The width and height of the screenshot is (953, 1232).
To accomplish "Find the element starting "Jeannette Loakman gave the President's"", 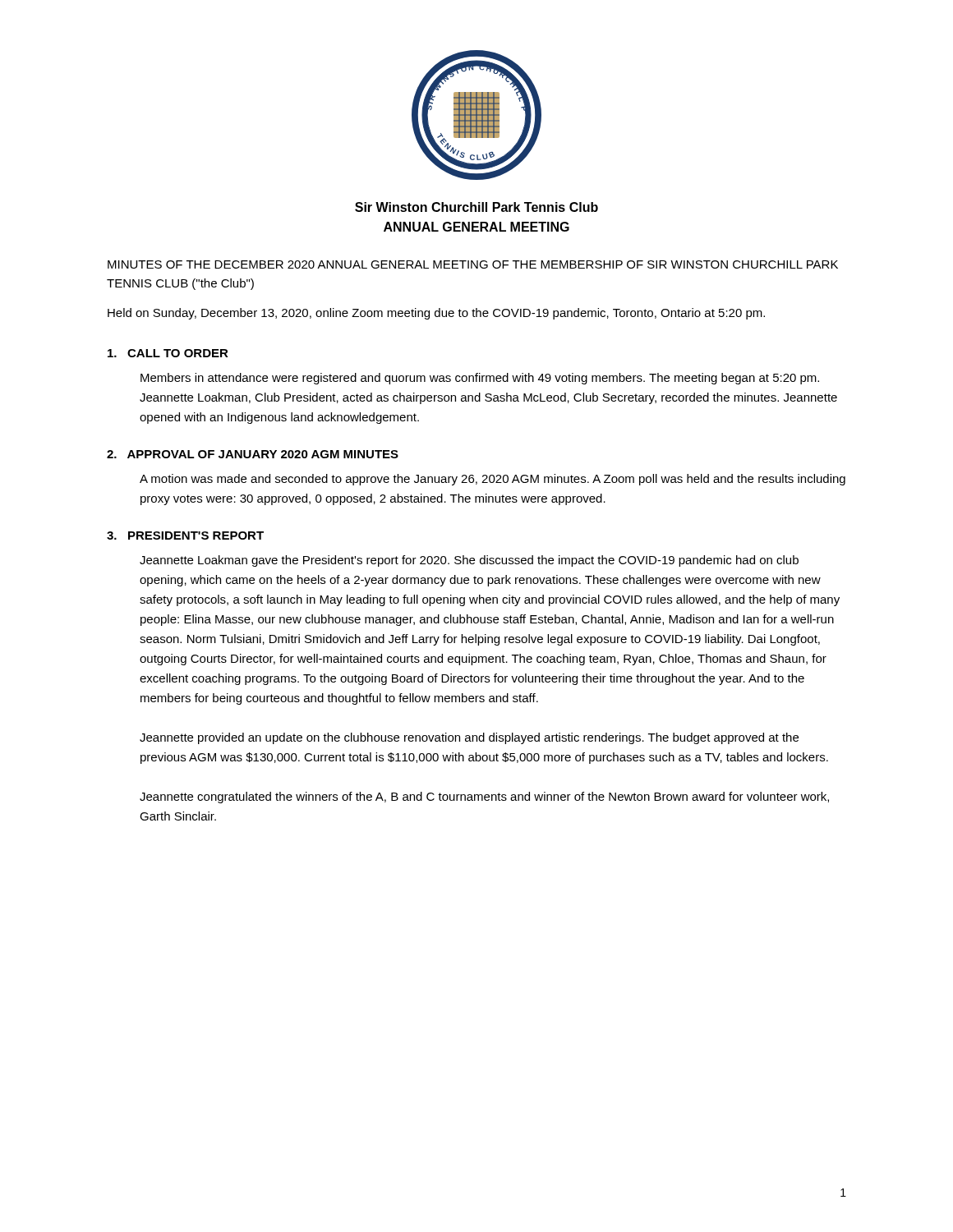I will point(490,628).
